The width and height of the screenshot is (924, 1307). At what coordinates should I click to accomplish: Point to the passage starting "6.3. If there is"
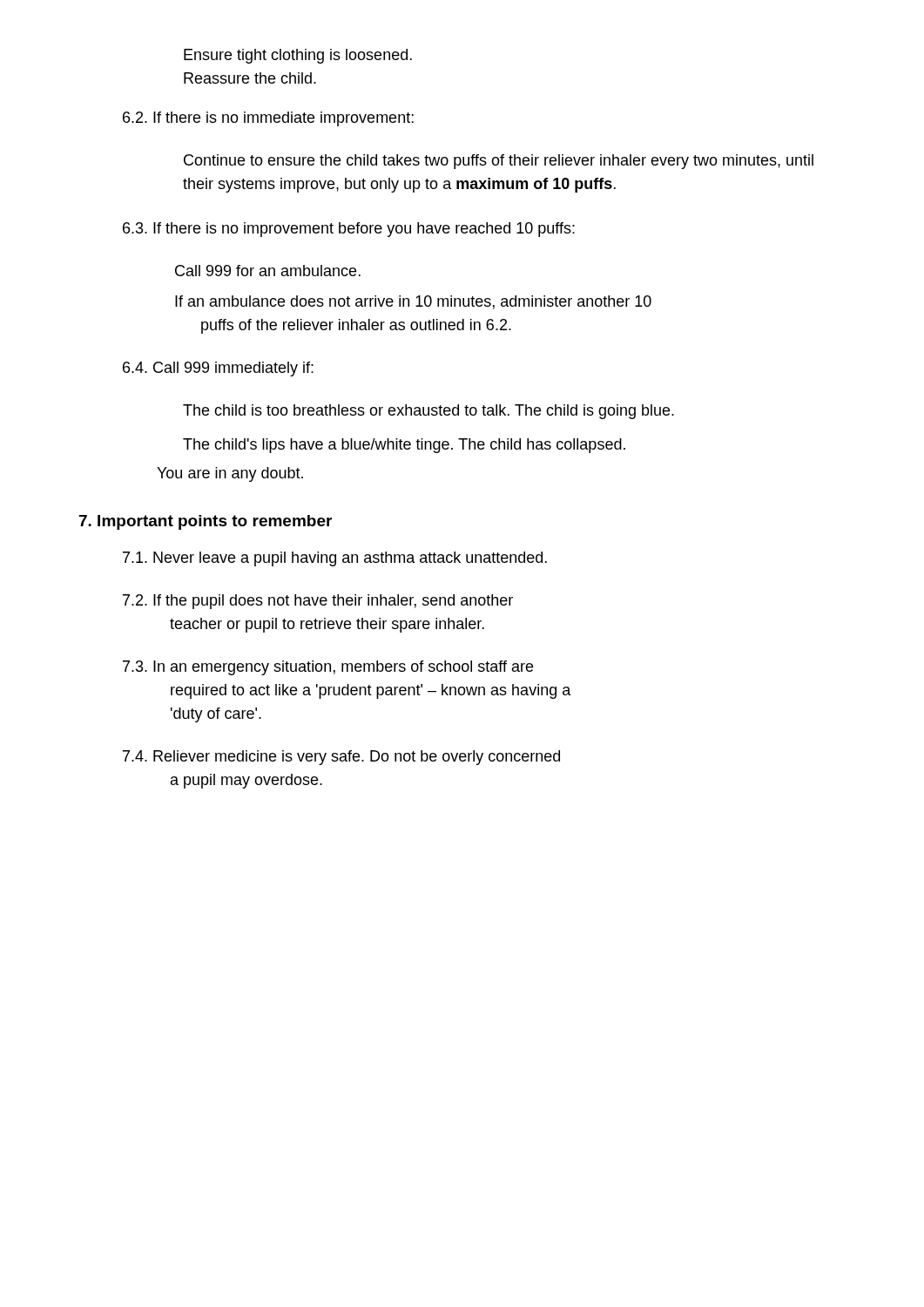(349, 228)
